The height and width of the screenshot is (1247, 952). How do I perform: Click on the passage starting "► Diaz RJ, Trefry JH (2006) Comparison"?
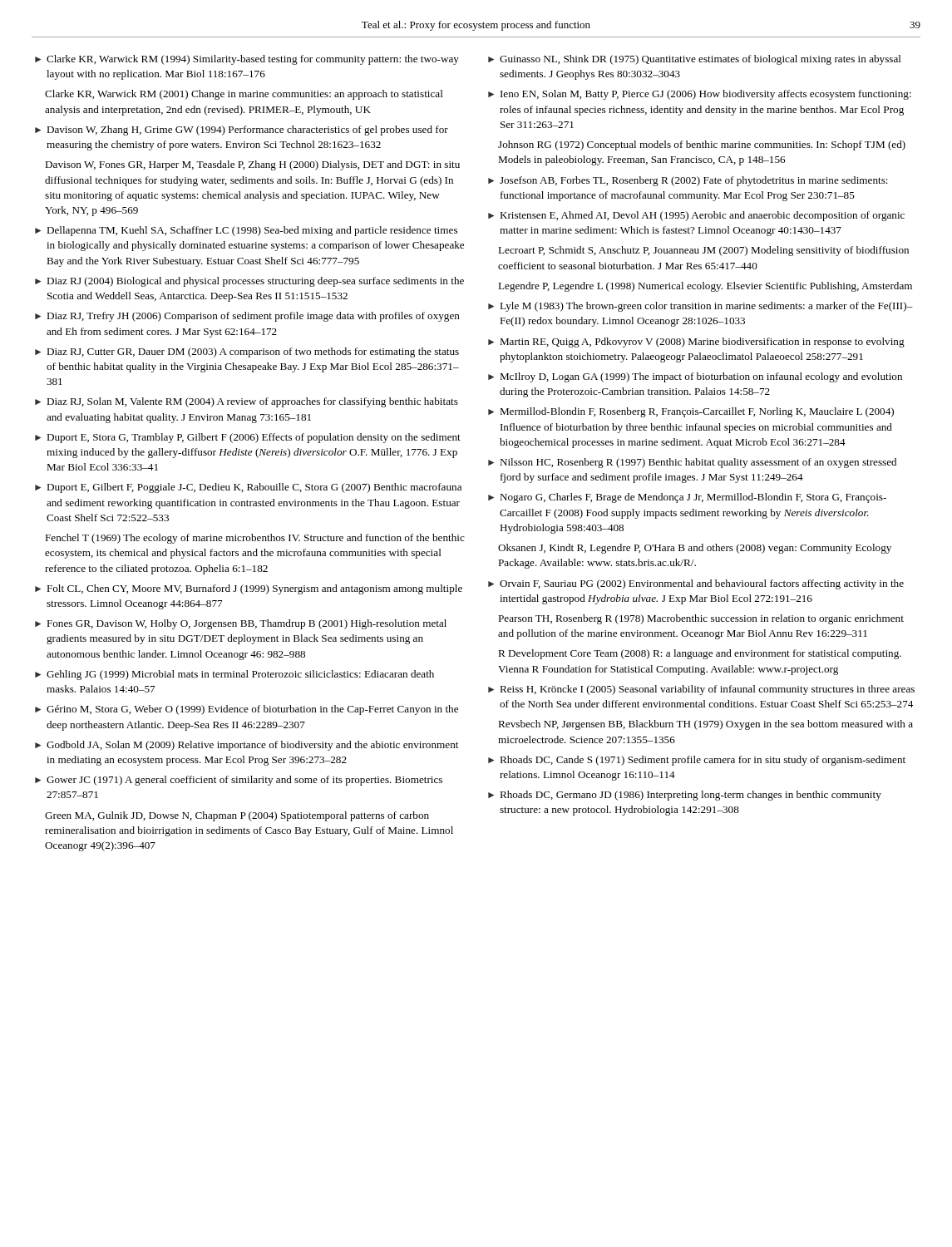249,324
